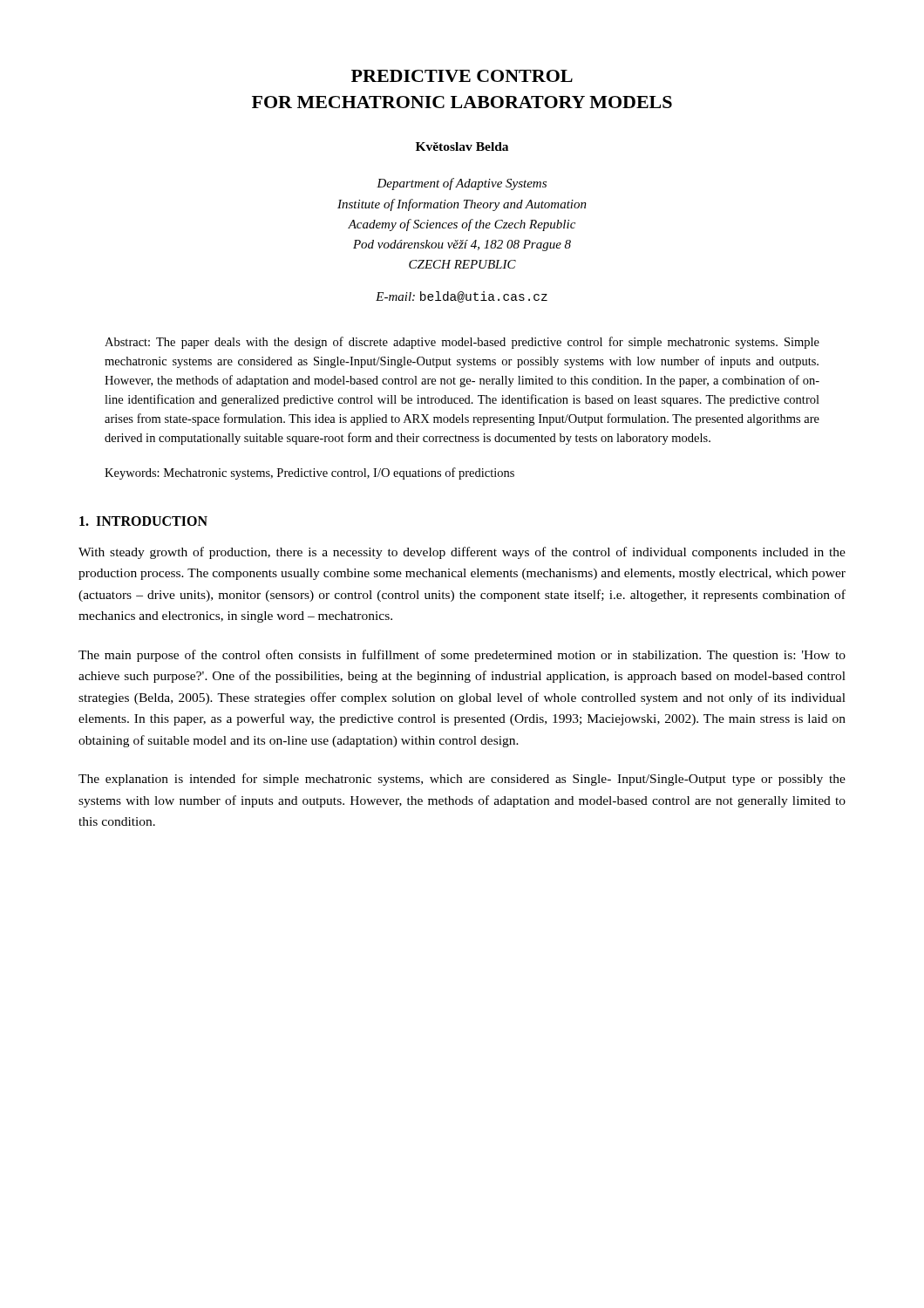Viewport: 924px width, 1308px height.
Task: Click on the text starting "The explanation is"
Action: (462, 800)
